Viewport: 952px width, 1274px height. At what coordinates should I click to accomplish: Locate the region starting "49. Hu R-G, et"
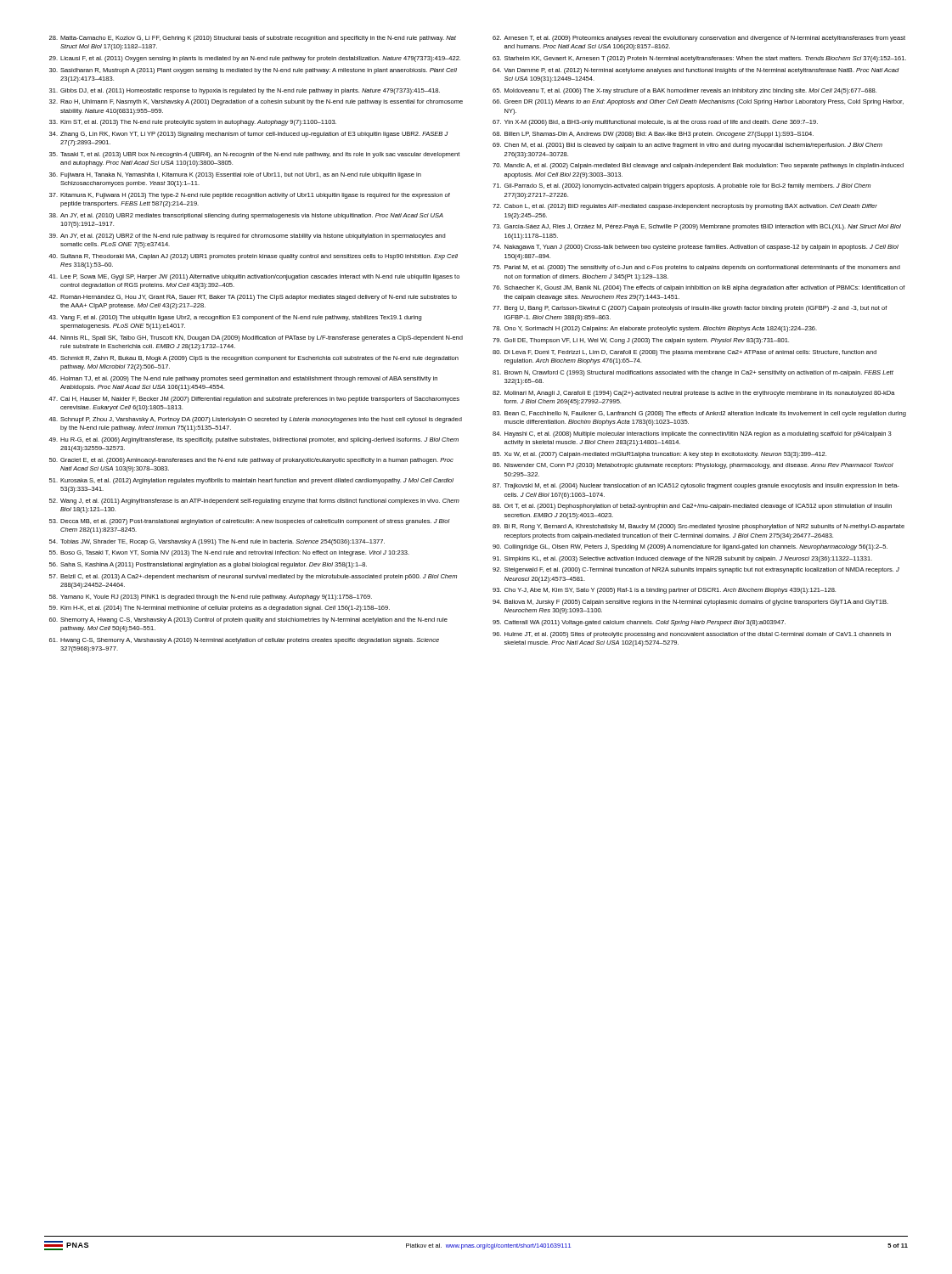254,444
